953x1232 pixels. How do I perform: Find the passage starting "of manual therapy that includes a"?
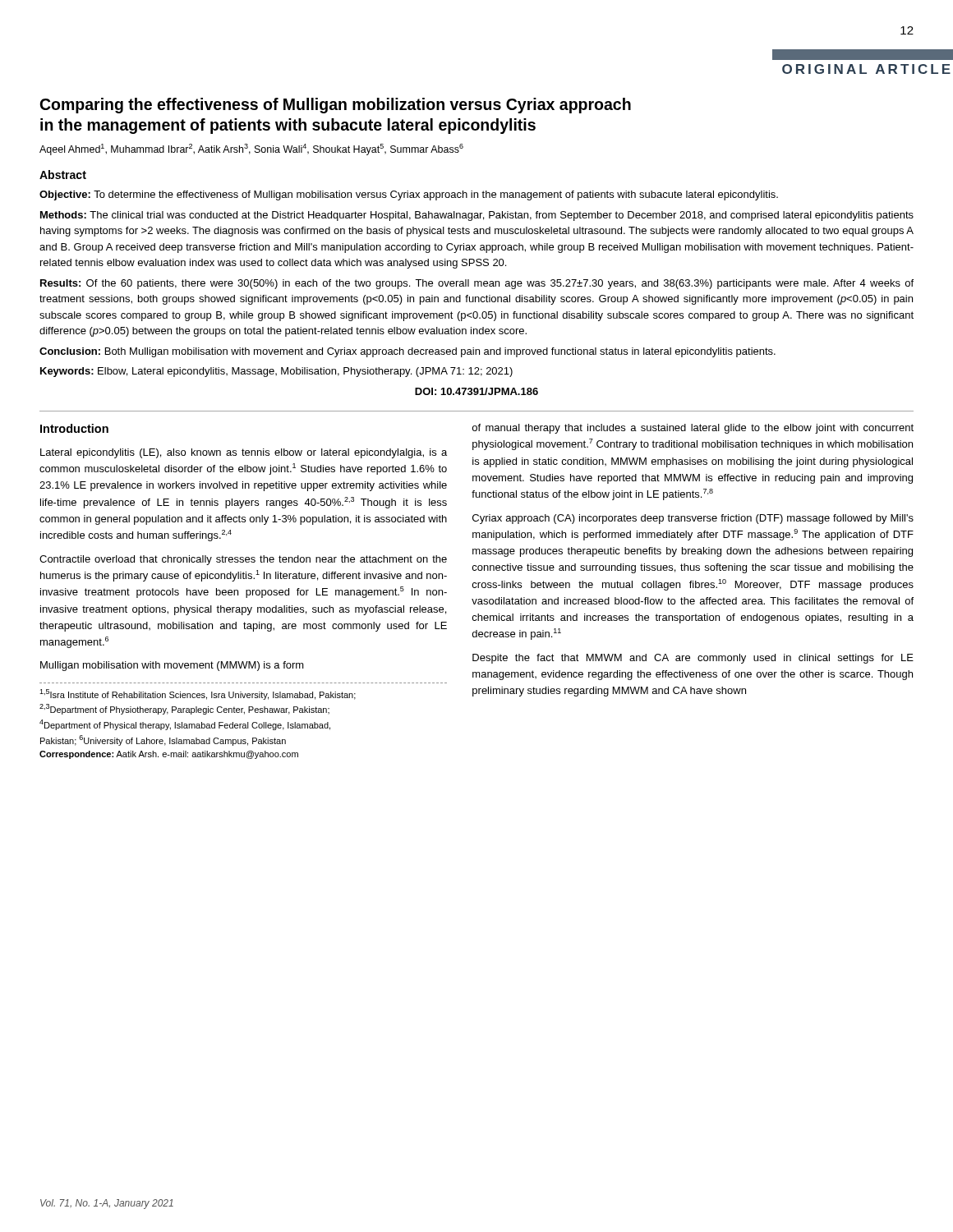point(693,560)
